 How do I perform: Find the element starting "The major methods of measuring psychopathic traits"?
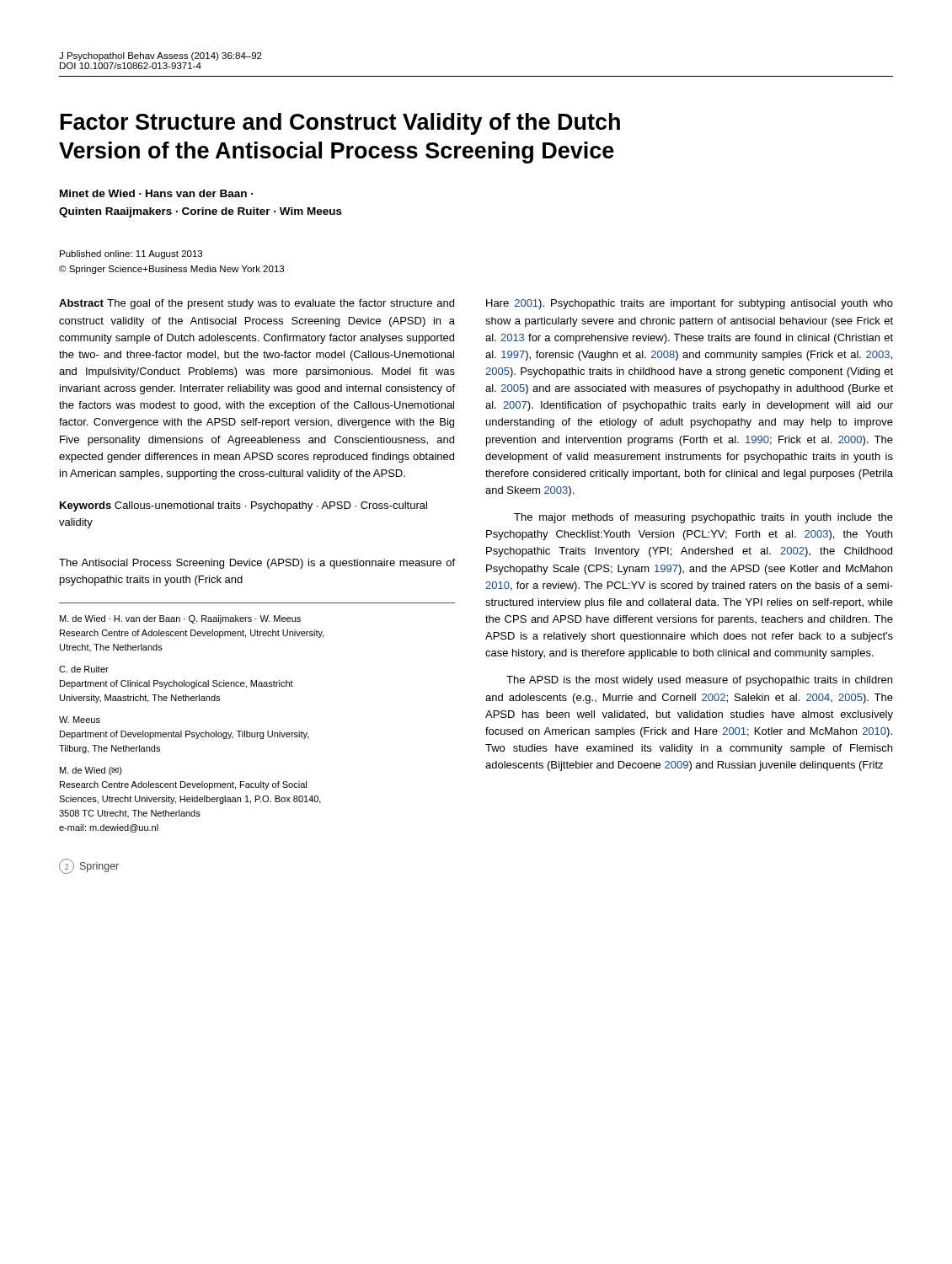pos(689,585)
